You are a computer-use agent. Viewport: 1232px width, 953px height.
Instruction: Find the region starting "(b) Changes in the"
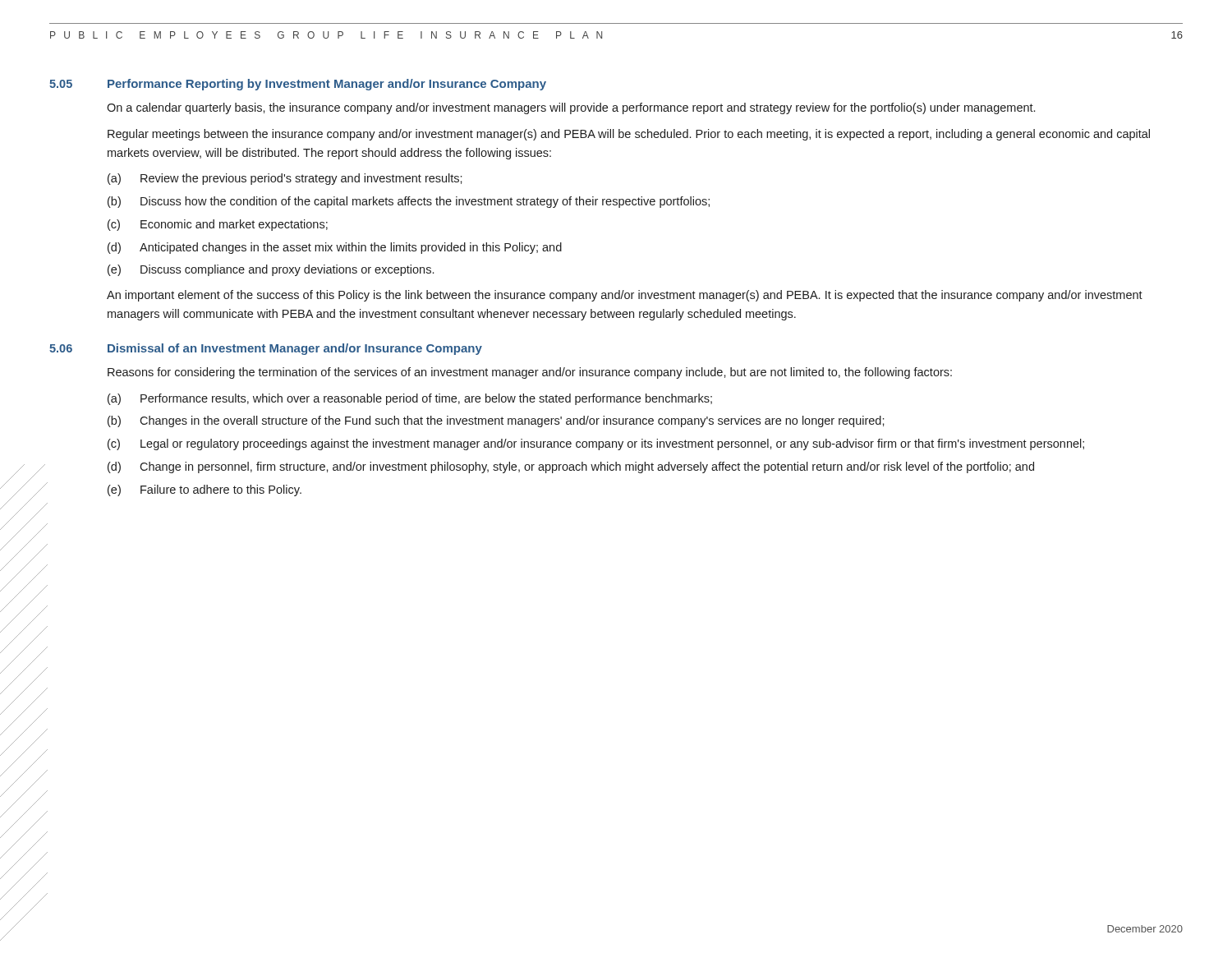[645, 422]
